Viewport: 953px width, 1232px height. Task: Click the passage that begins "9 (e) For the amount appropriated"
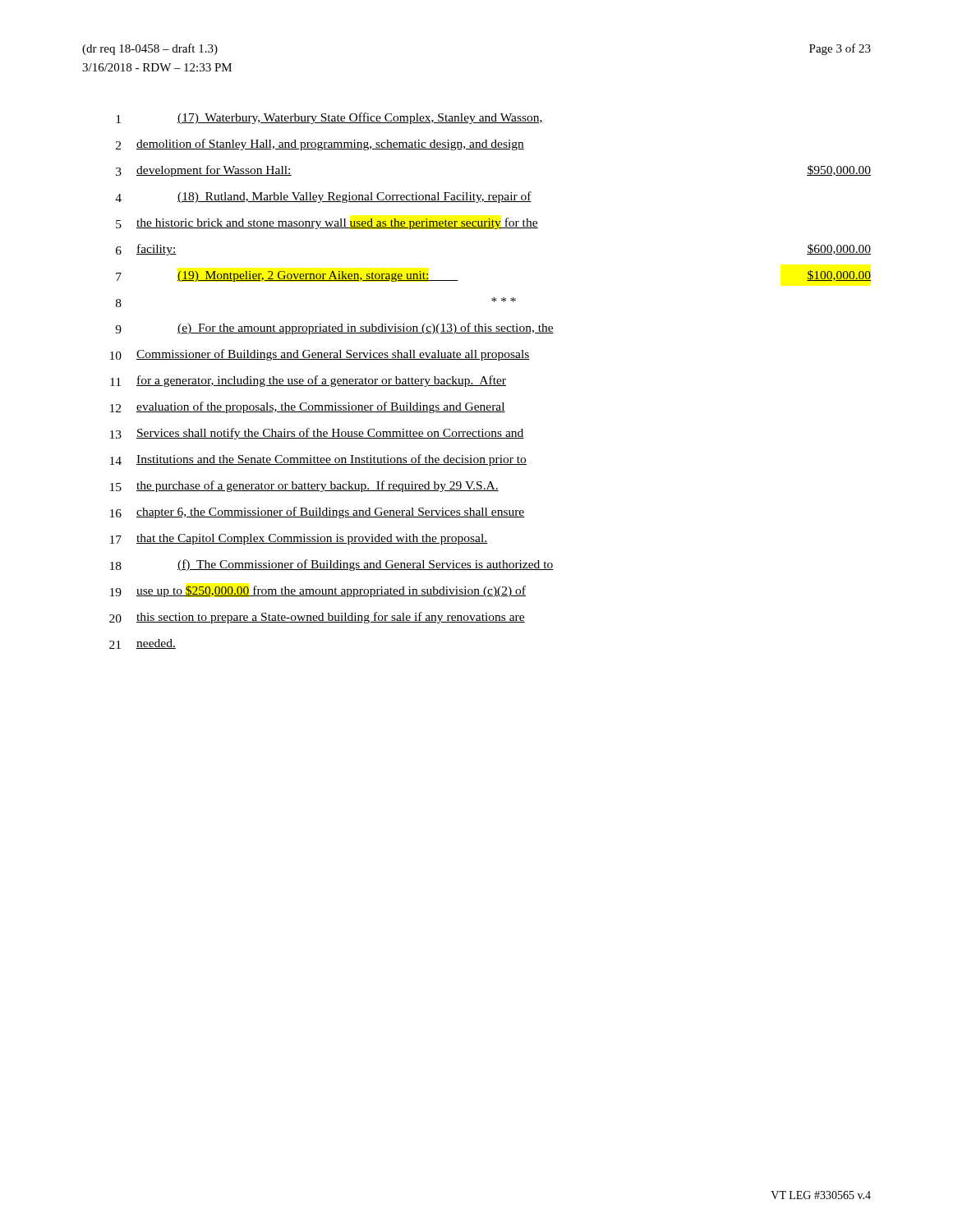coord(476,328)
